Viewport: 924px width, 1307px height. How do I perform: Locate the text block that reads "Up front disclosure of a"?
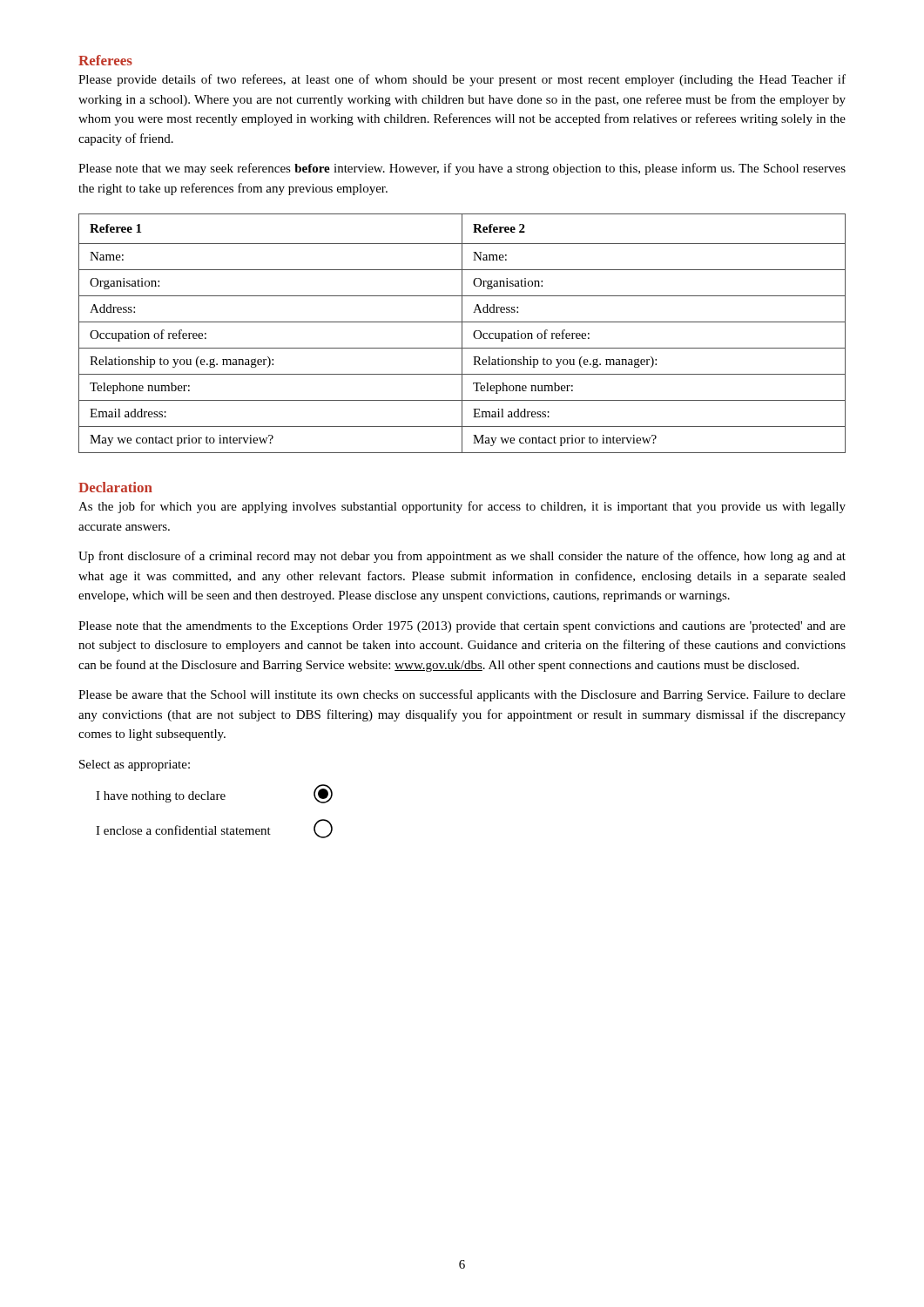(x=462, y=576)
